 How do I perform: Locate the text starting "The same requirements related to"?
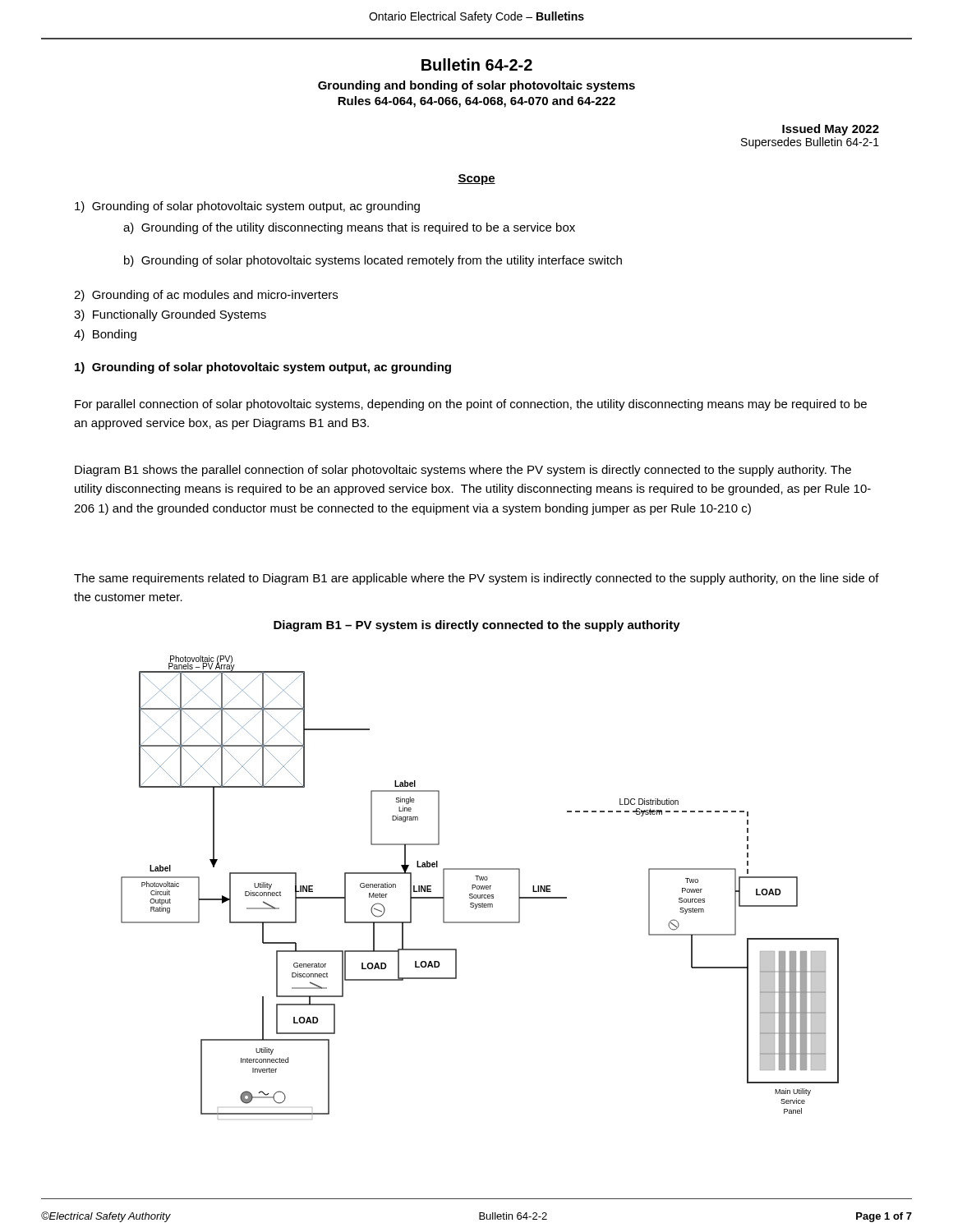(x=476, y=587)
